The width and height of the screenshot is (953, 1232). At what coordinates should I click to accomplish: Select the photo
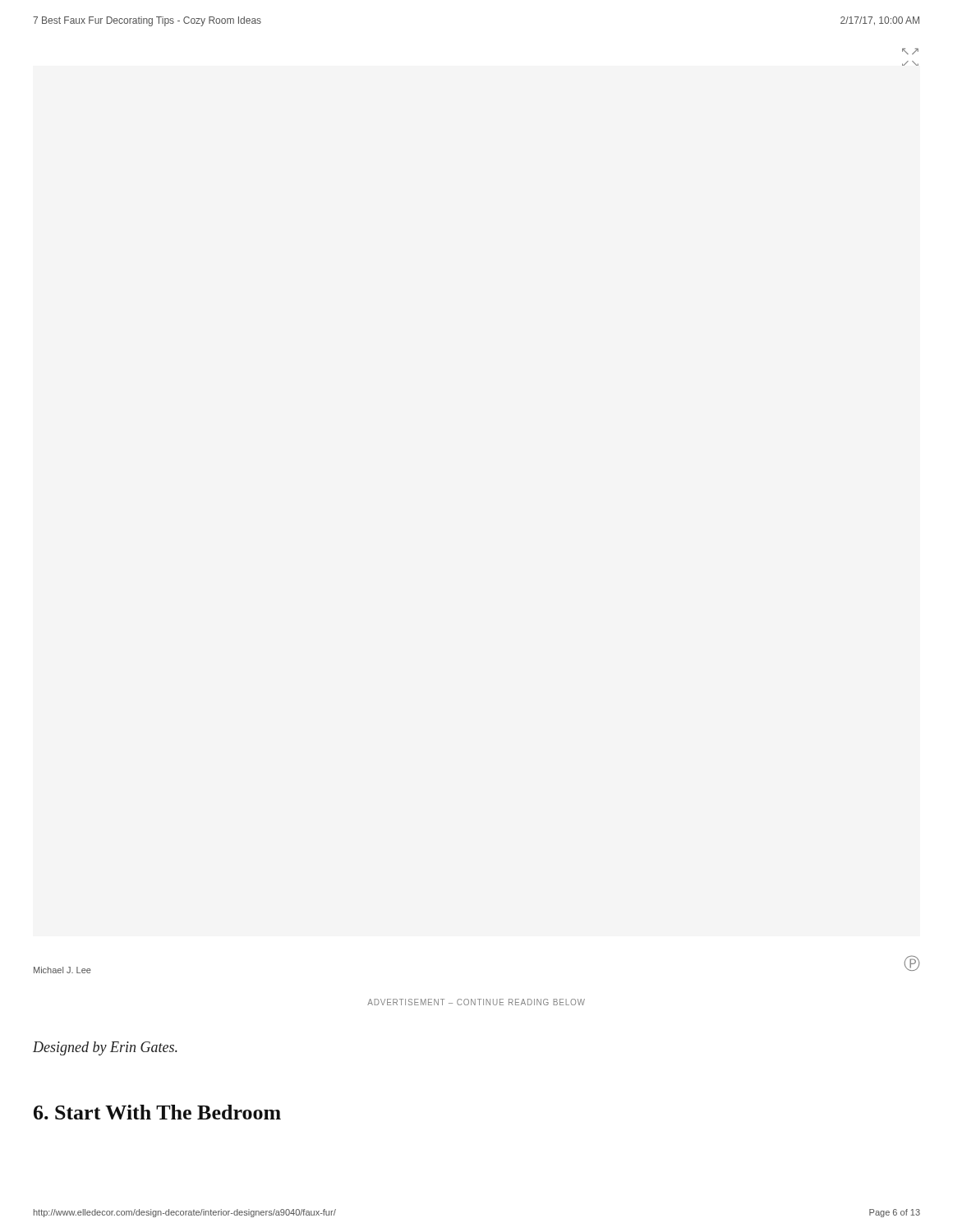[476, 501]
